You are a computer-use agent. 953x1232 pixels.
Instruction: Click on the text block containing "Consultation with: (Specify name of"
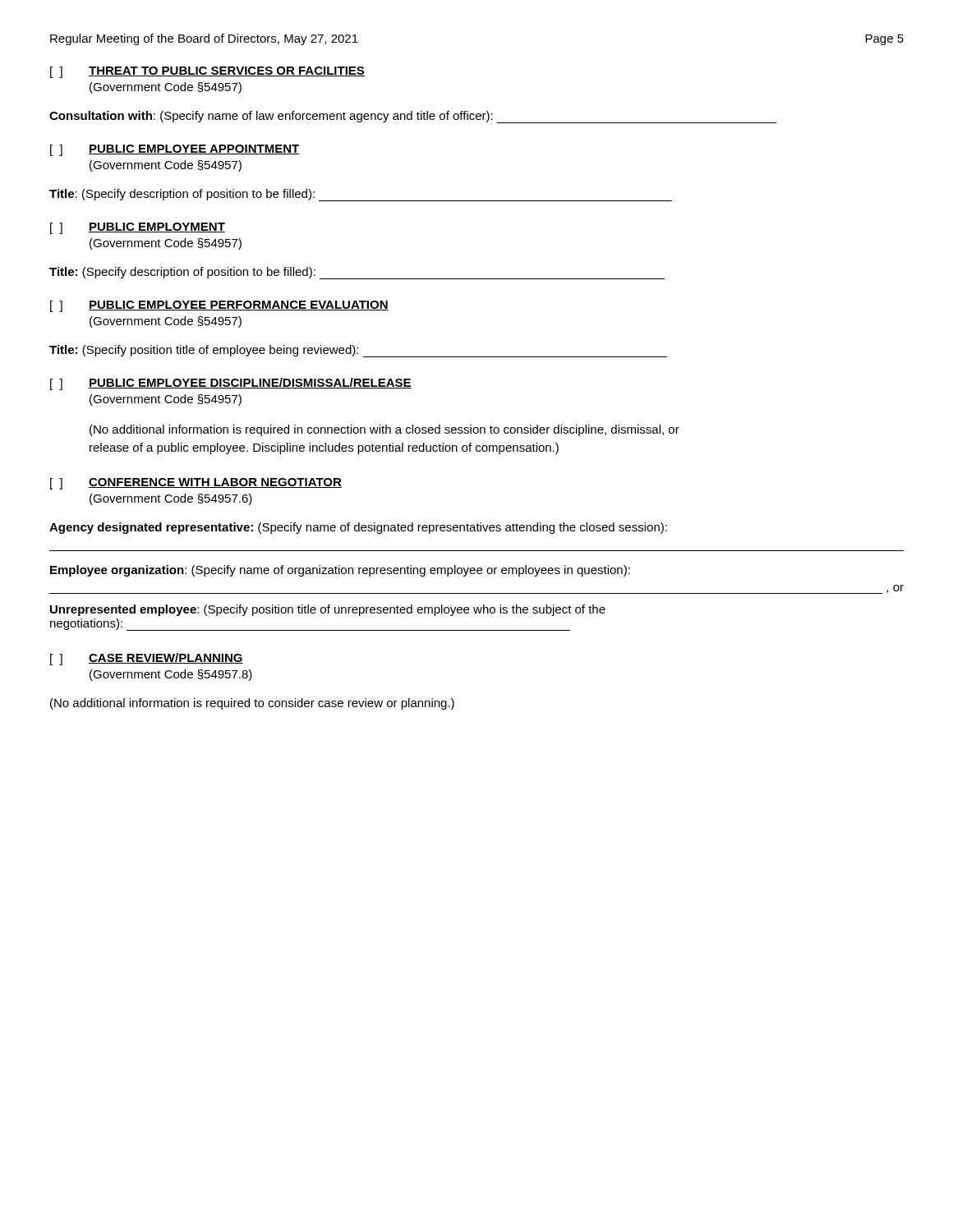click(413, 116)
